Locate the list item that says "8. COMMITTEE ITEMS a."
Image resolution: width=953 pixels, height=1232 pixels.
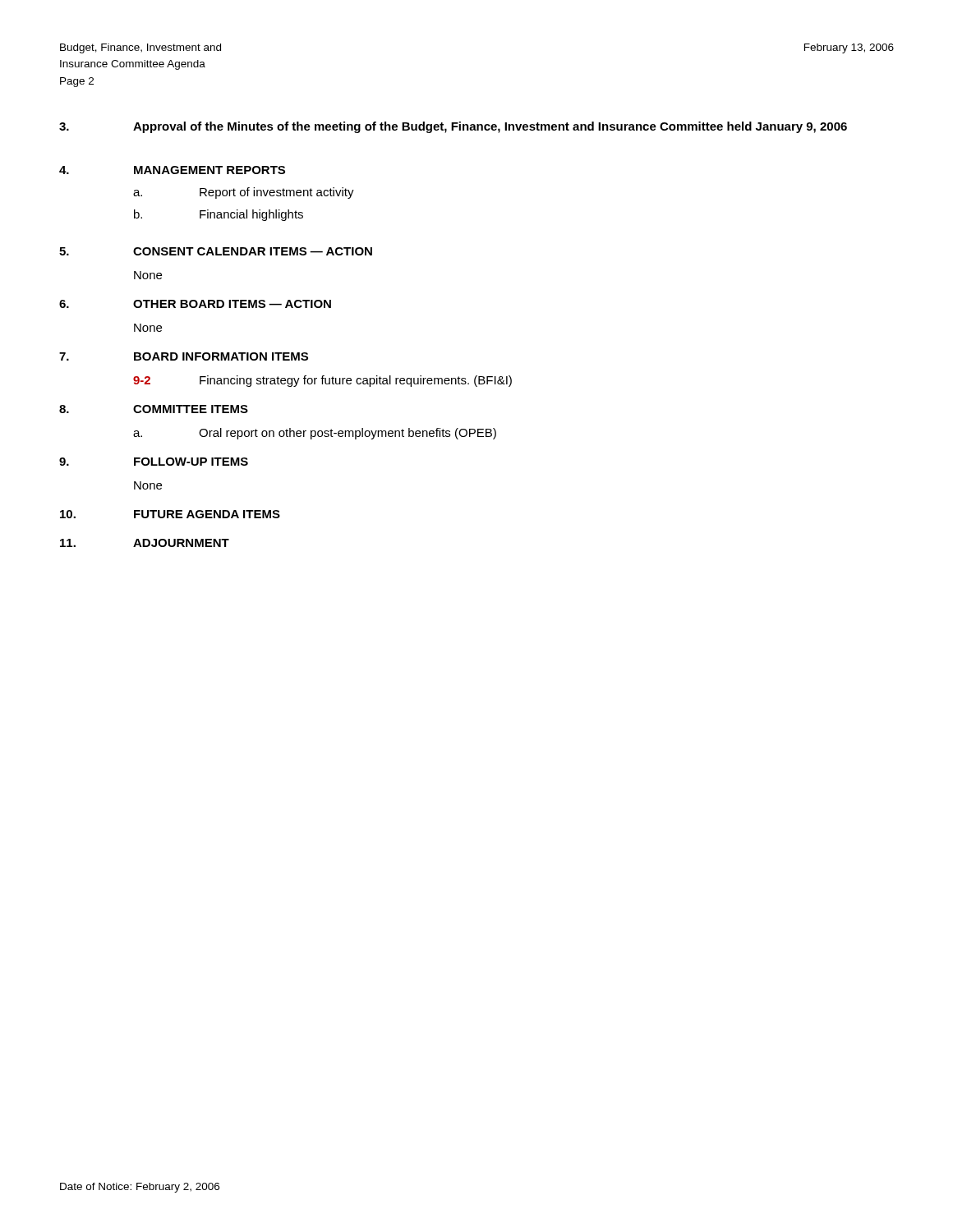click(476, 421)
